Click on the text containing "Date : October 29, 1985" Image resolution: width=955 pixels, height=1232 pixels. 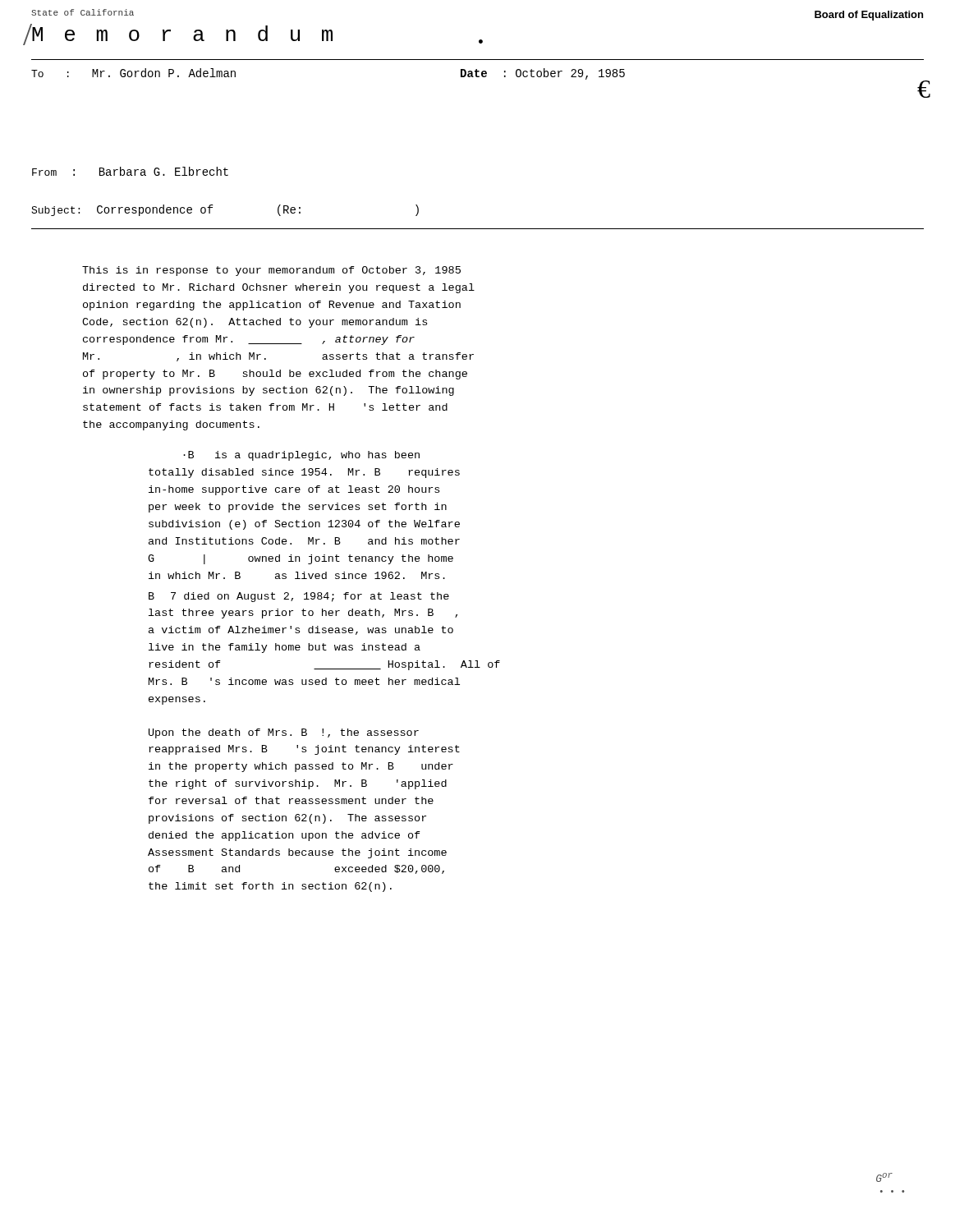pyautogui.click(x=543, y=74)
